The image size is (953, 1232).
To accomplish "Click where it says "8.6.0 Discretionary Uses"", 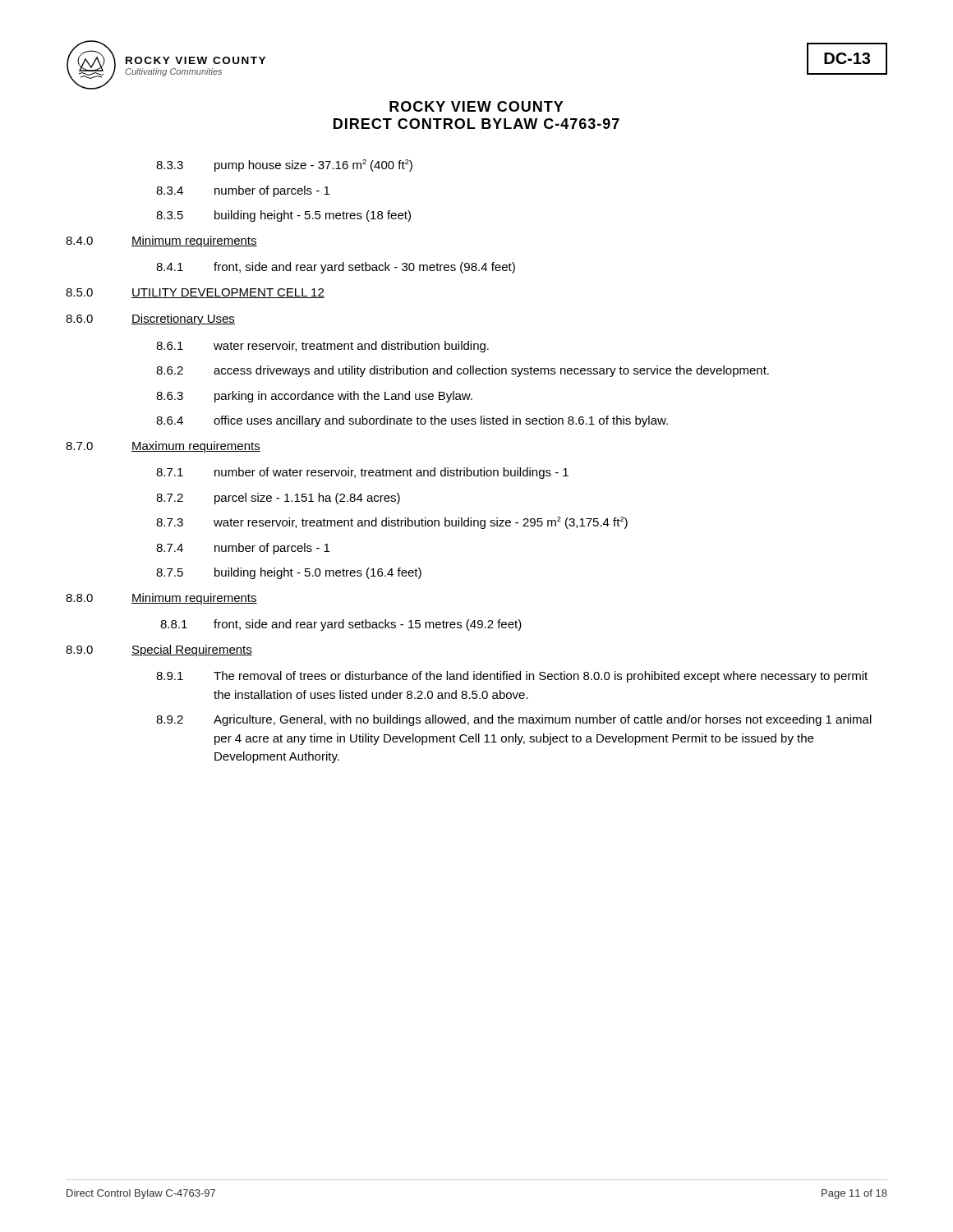I will (x=150, y=319).
